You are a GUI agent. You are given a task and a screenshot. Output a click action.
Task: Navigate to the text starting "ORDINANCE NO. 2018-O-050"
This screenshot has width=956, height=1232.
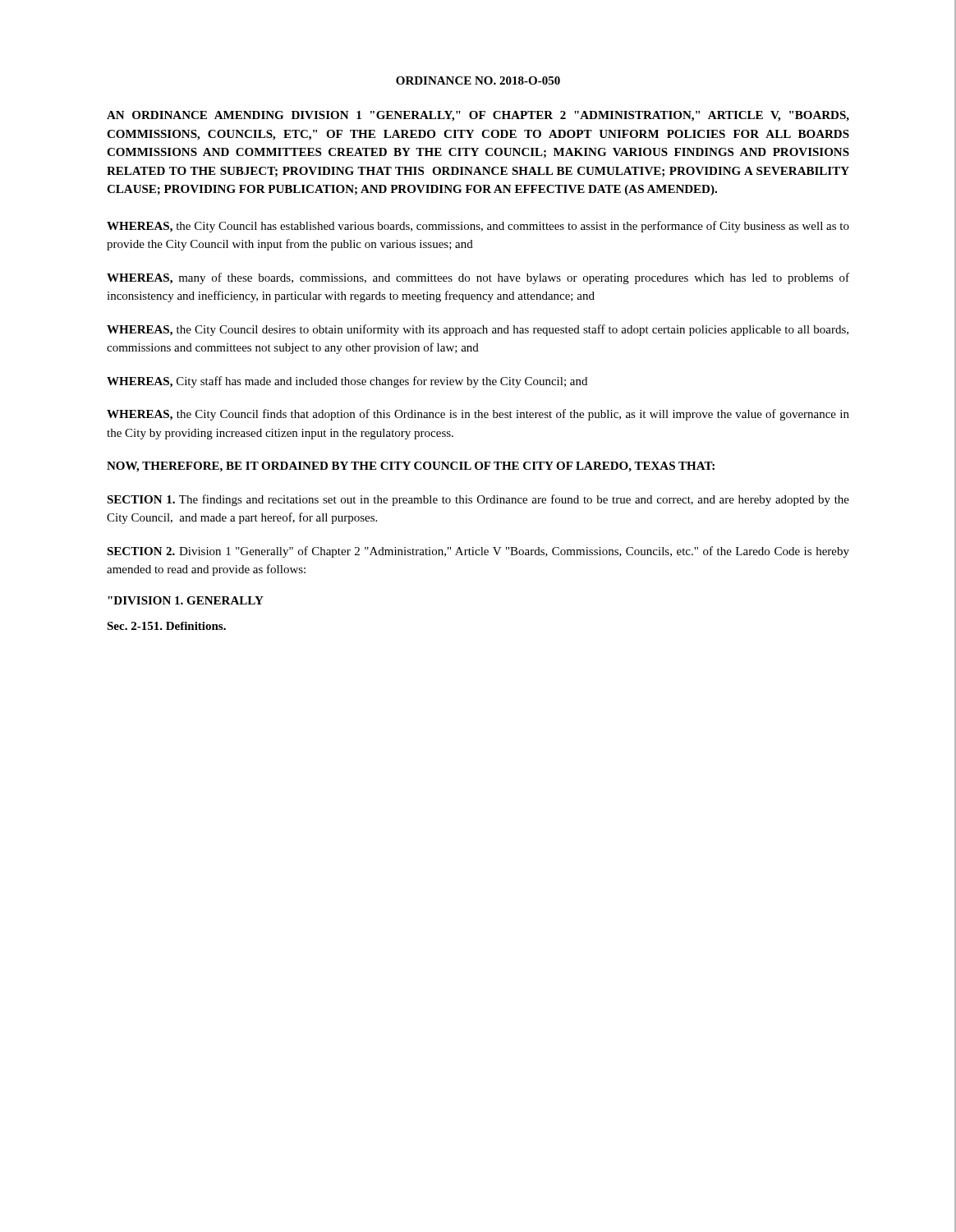(x=478, y=81)
